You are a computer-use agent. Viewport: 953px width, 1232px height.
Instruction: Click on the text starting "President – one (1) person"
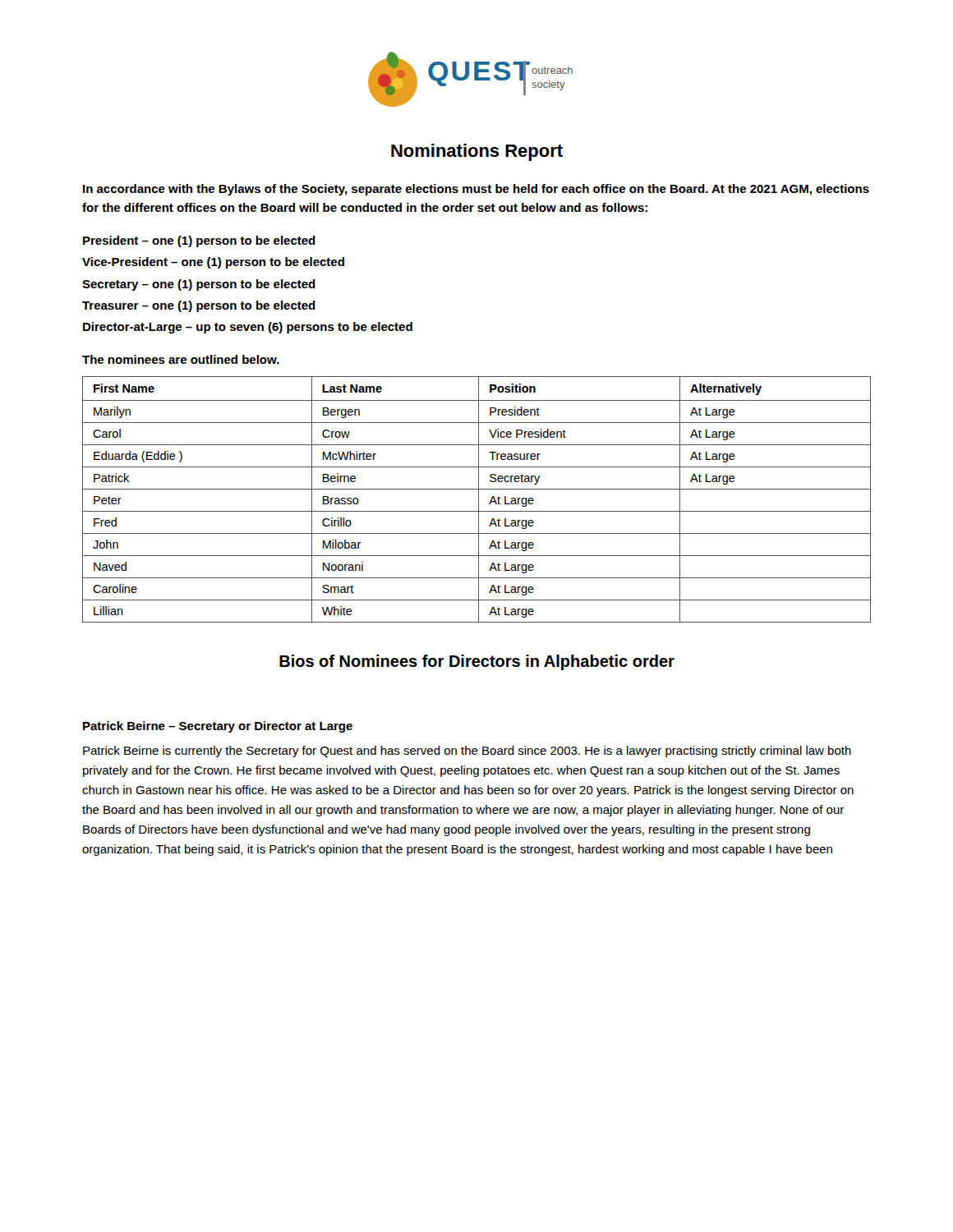[x=248, y=283]
